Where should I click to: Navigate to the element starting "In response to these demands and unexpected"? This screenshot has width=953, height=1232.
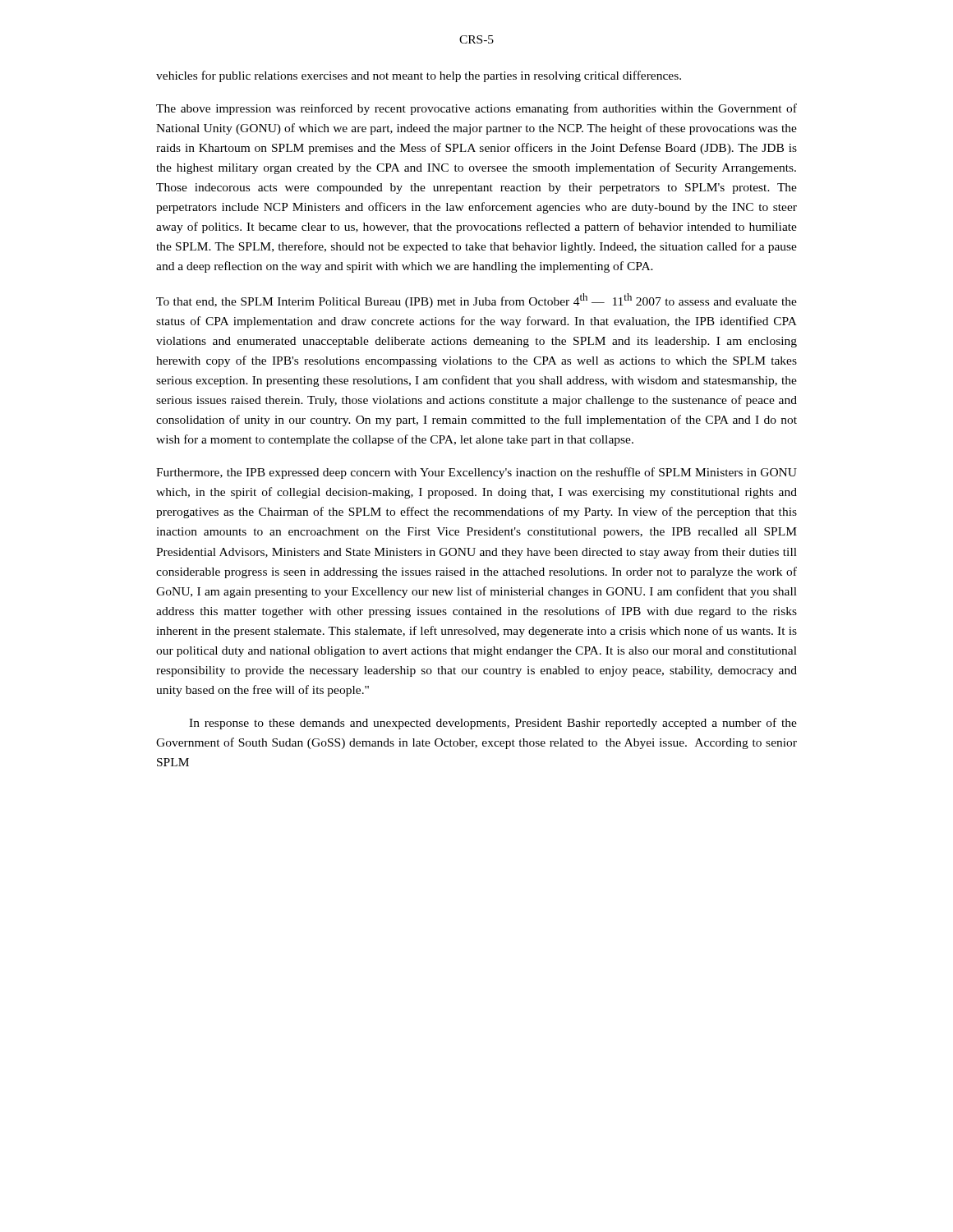pyautogui.click(x=476, y=742)
